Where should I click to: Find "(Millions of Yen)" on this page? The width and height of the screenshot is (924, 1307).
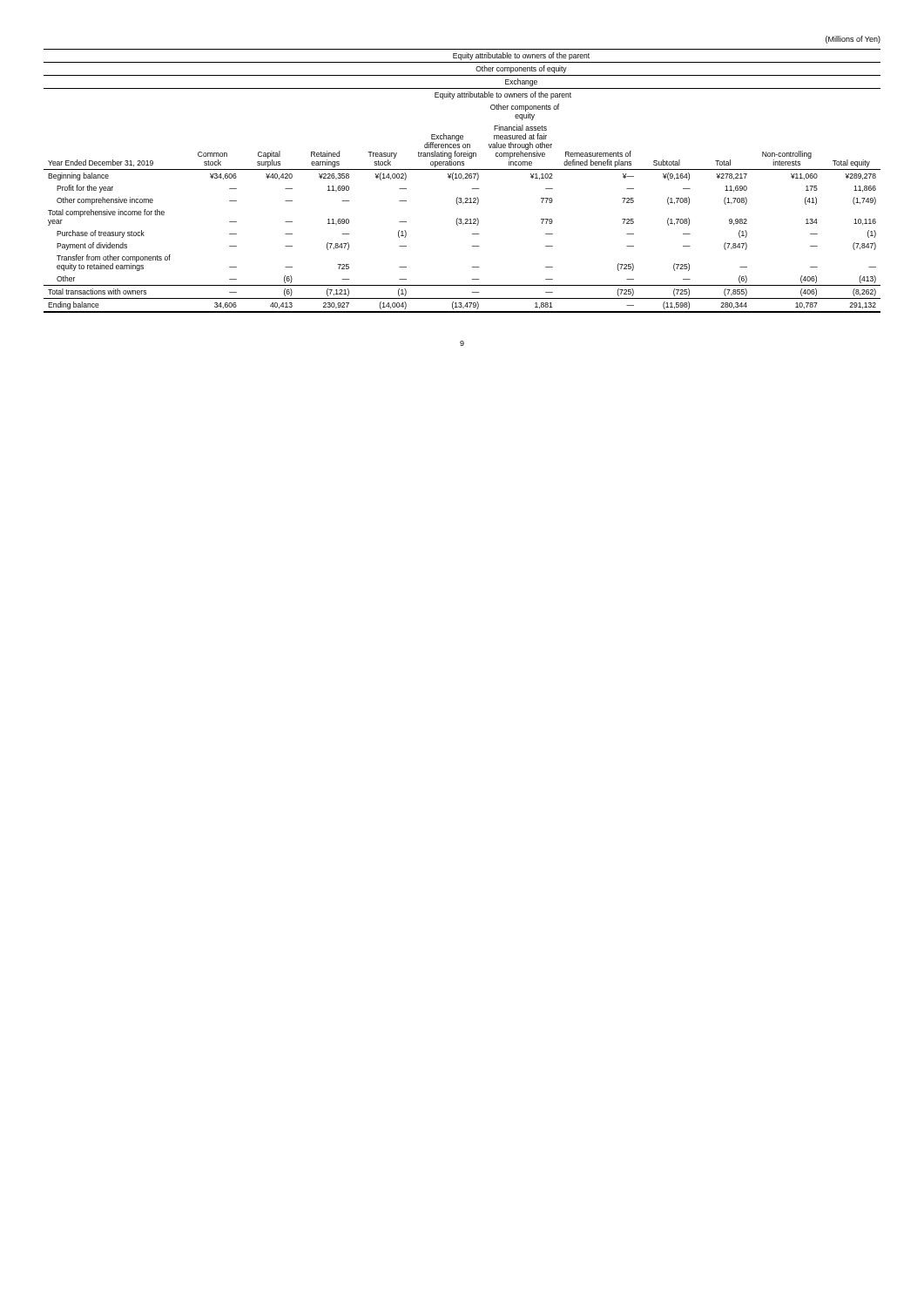pyautogui.click(x=853, y=39)
